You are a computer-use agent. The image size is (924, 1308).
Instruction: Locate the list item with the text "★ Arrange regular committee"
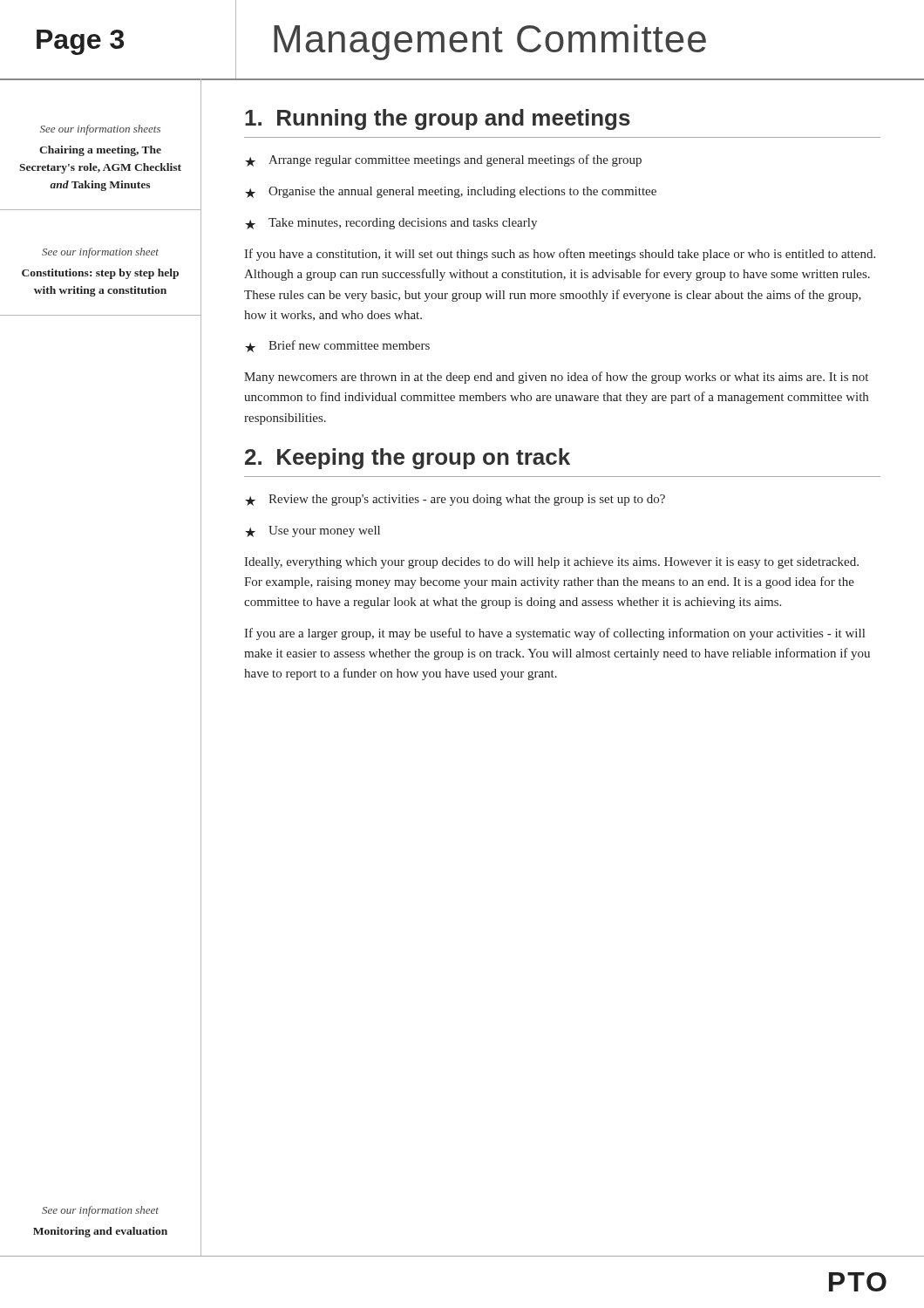coord(562,161)
